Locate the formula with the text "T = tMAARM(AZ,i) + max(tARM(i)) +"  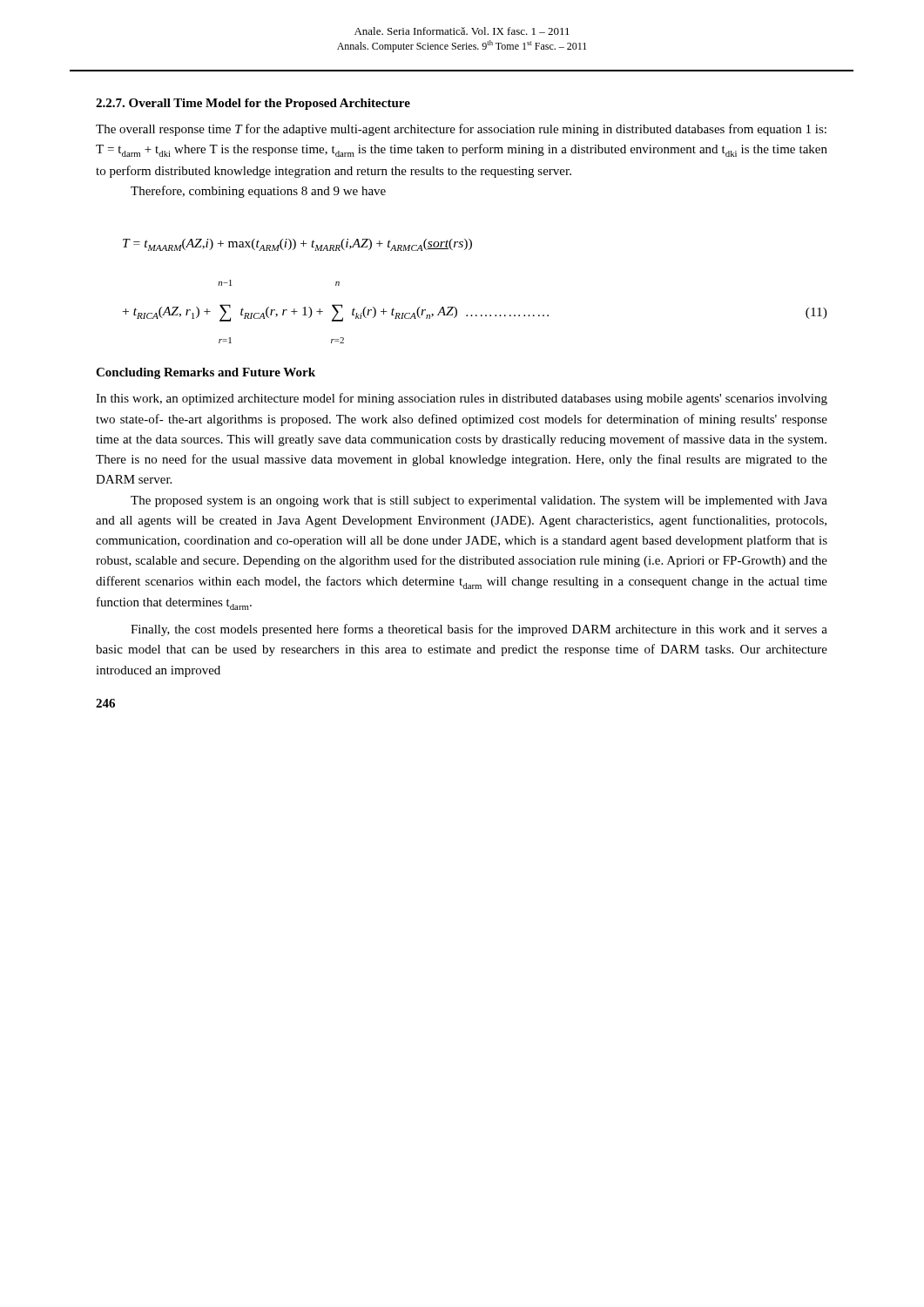[x=297, y=245]
